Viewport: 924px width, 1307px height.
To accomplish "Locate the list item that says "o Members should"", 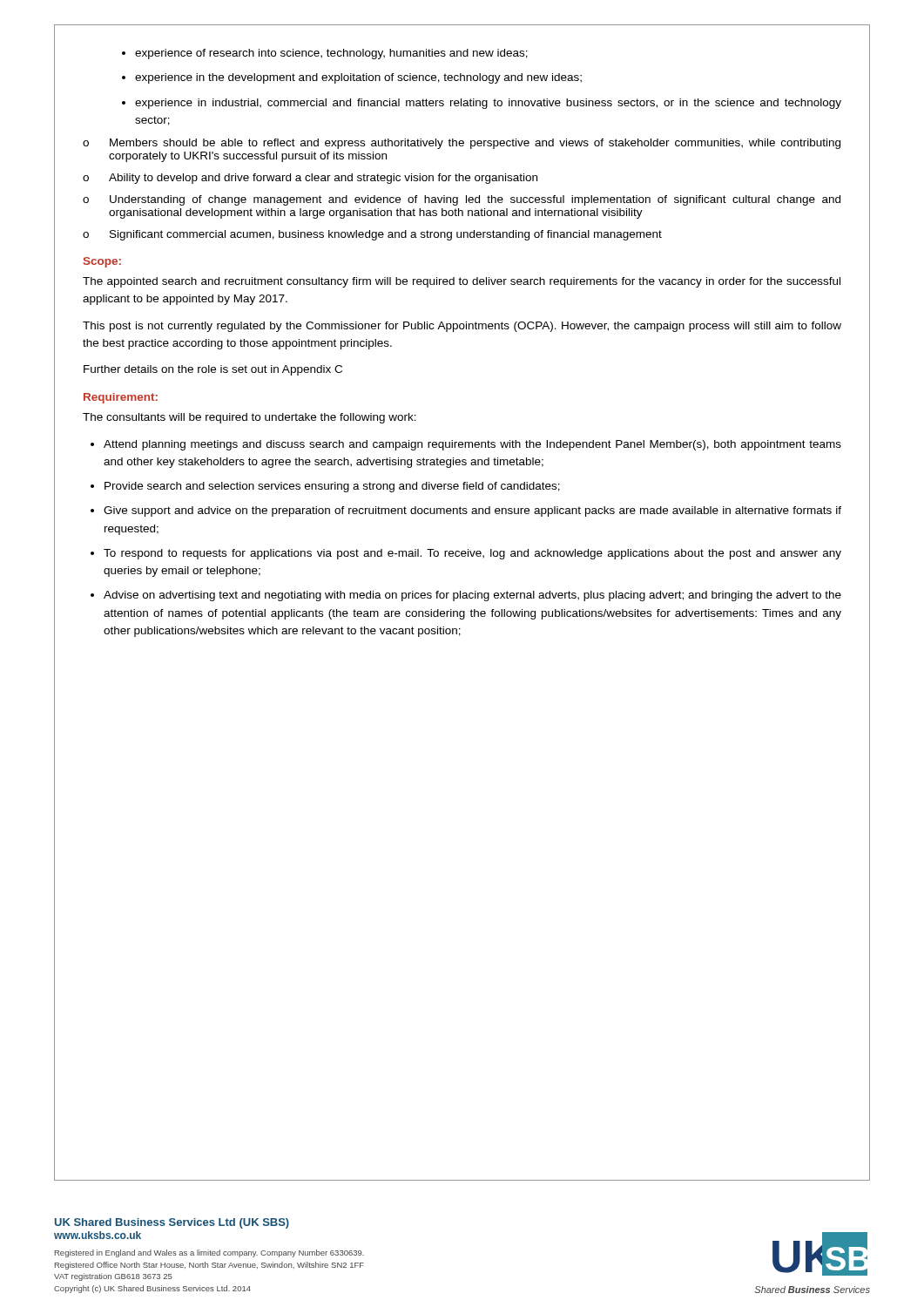I will click(462, 149).
